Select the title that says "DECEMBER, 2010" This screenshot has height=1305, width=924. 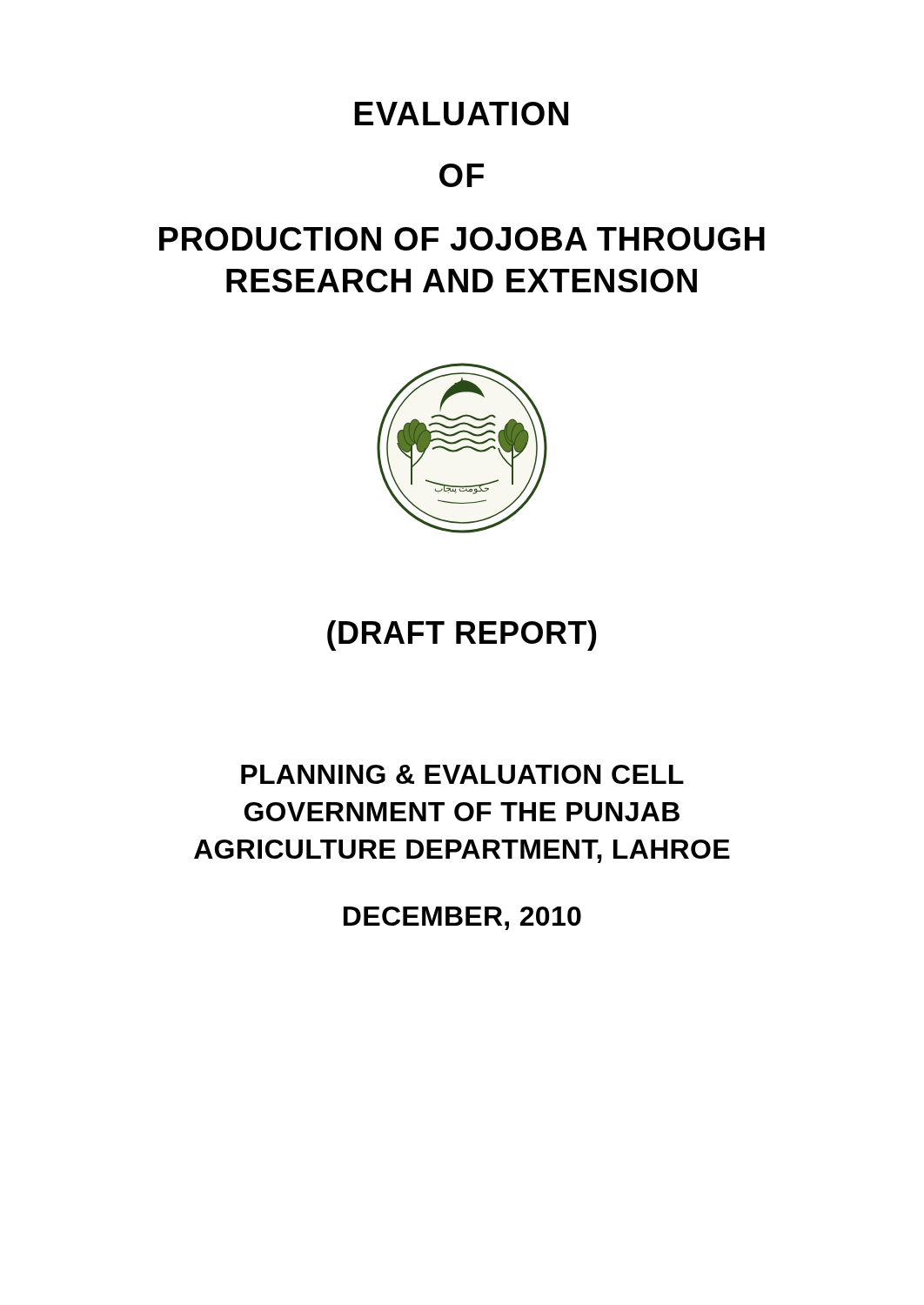(462, 916)
